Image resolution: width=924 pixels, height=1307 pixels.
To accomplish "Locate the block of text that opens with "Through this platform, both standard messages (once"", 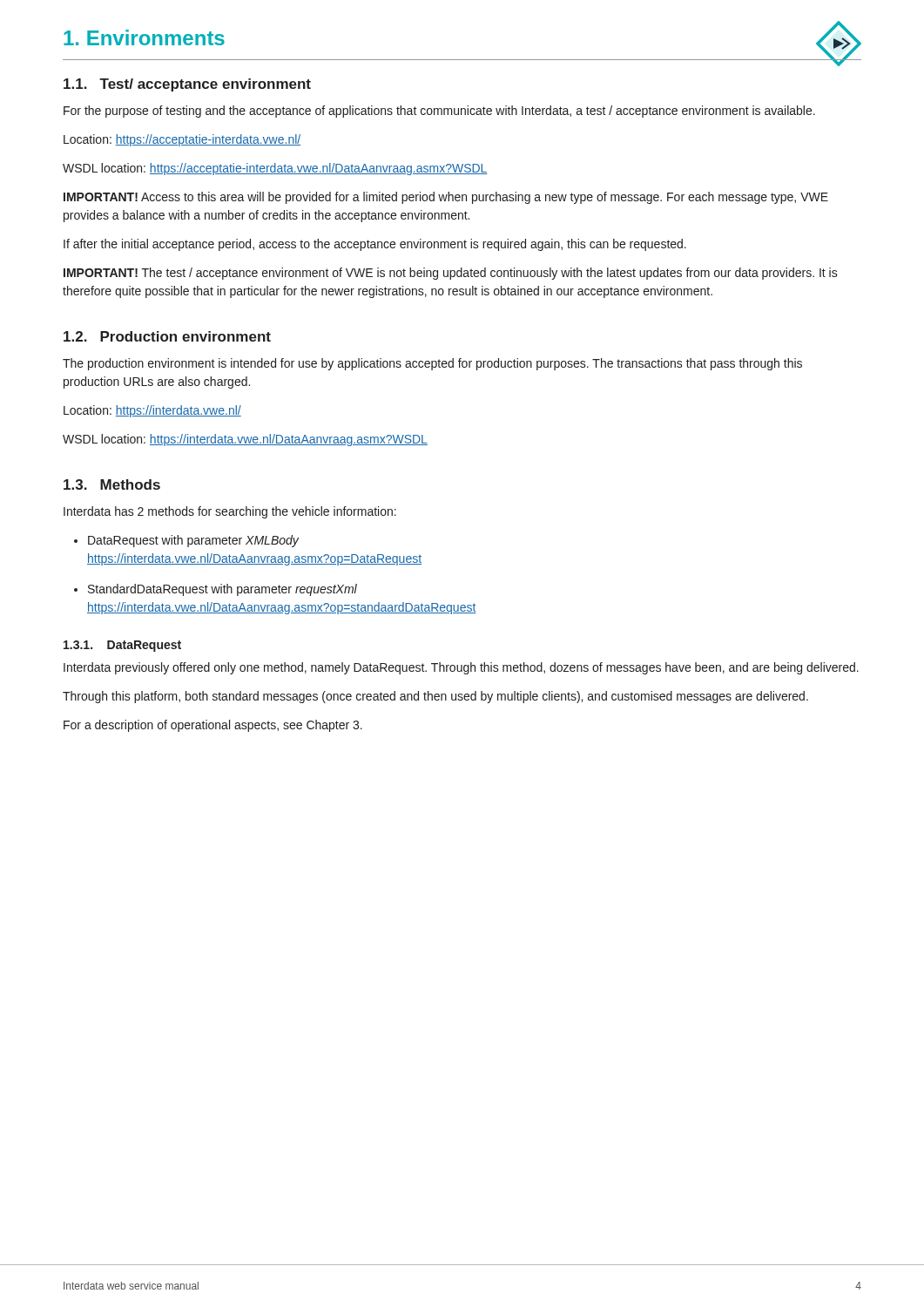I will coord(462,697).
